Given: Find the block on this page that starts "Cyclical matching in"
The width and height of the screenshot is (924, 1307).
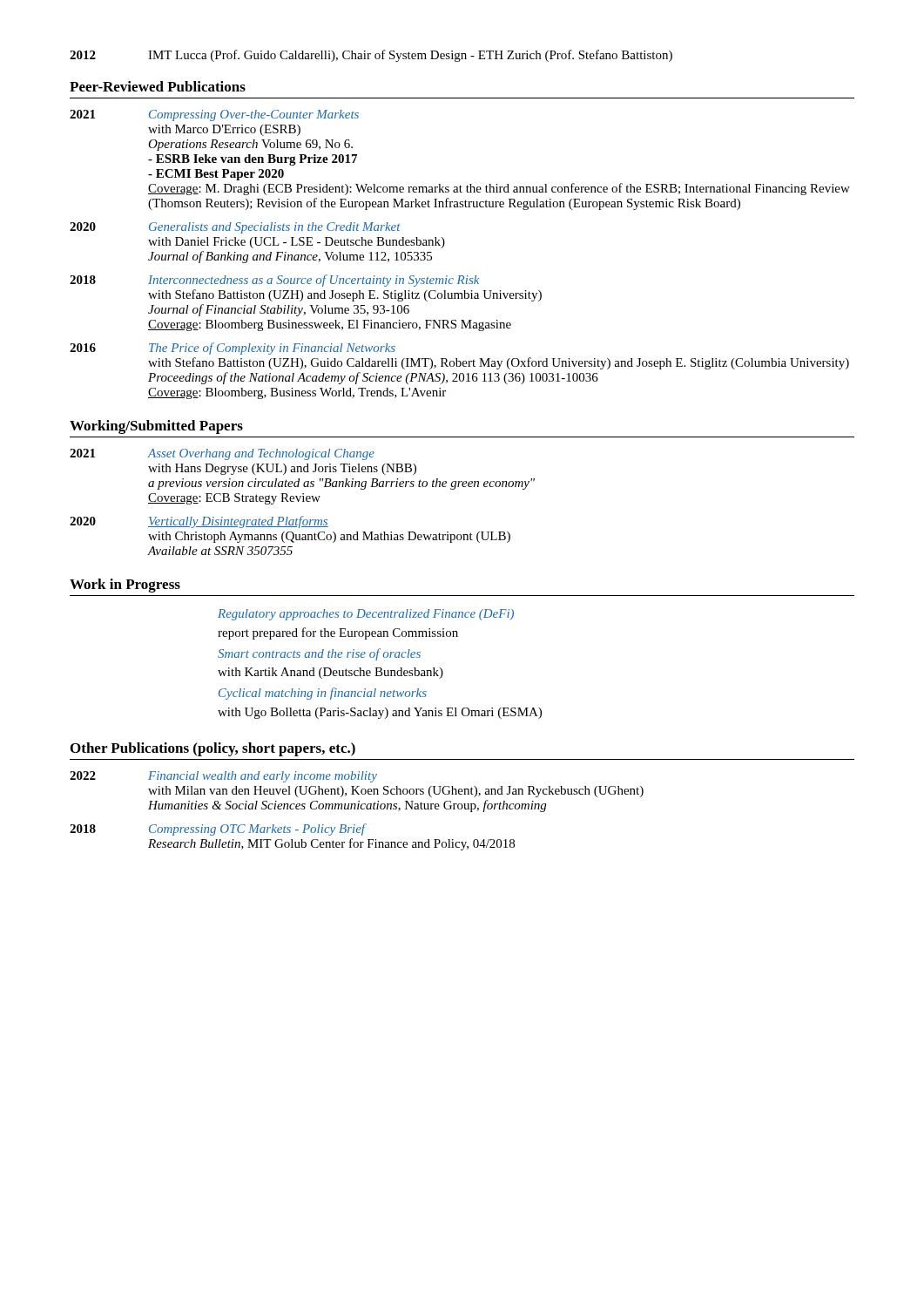Looking at the screenshot, I should click(x=380, y=702).
